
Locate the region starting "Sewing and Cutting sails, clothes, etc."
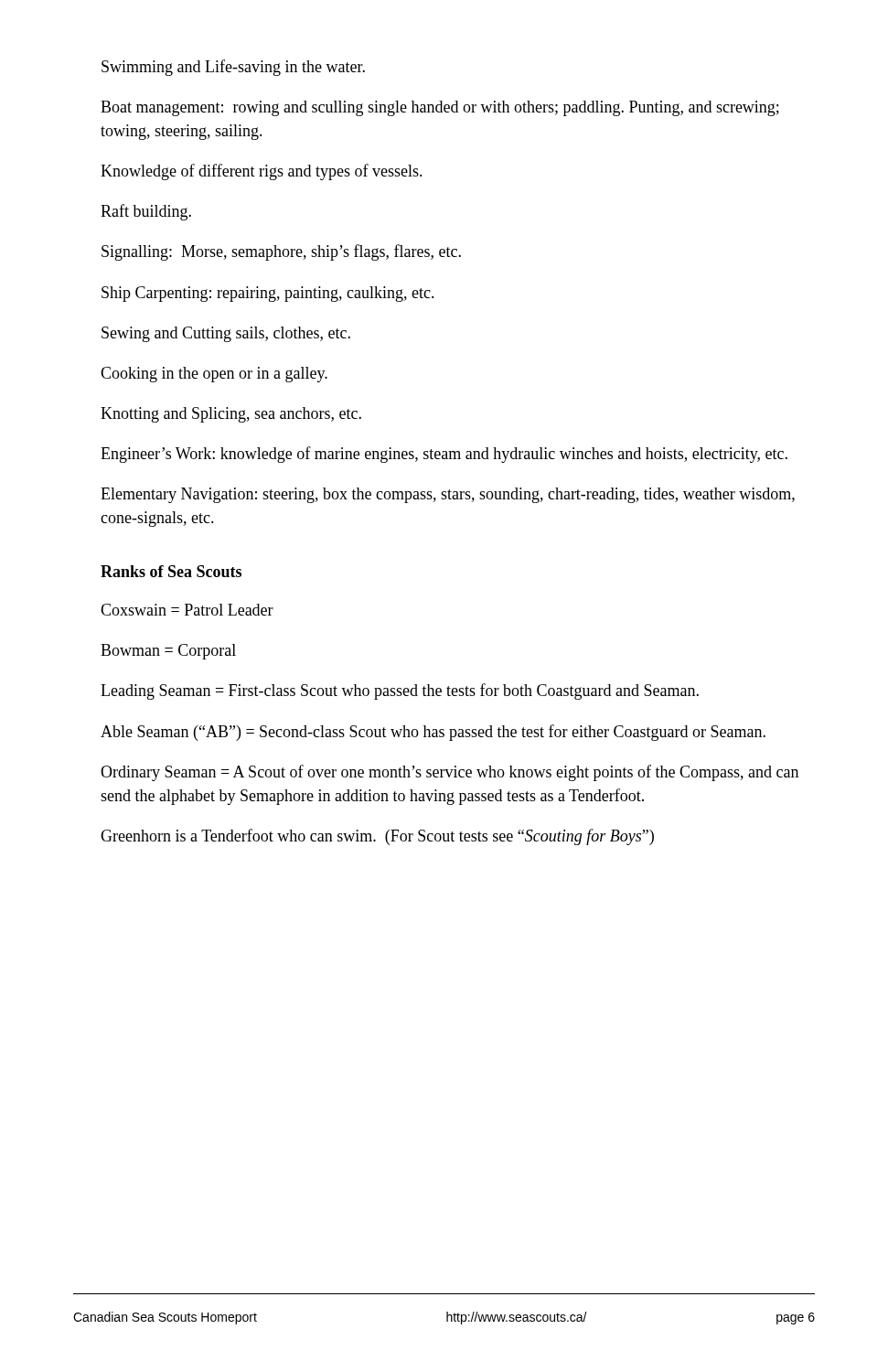click(x=226, y=333)
